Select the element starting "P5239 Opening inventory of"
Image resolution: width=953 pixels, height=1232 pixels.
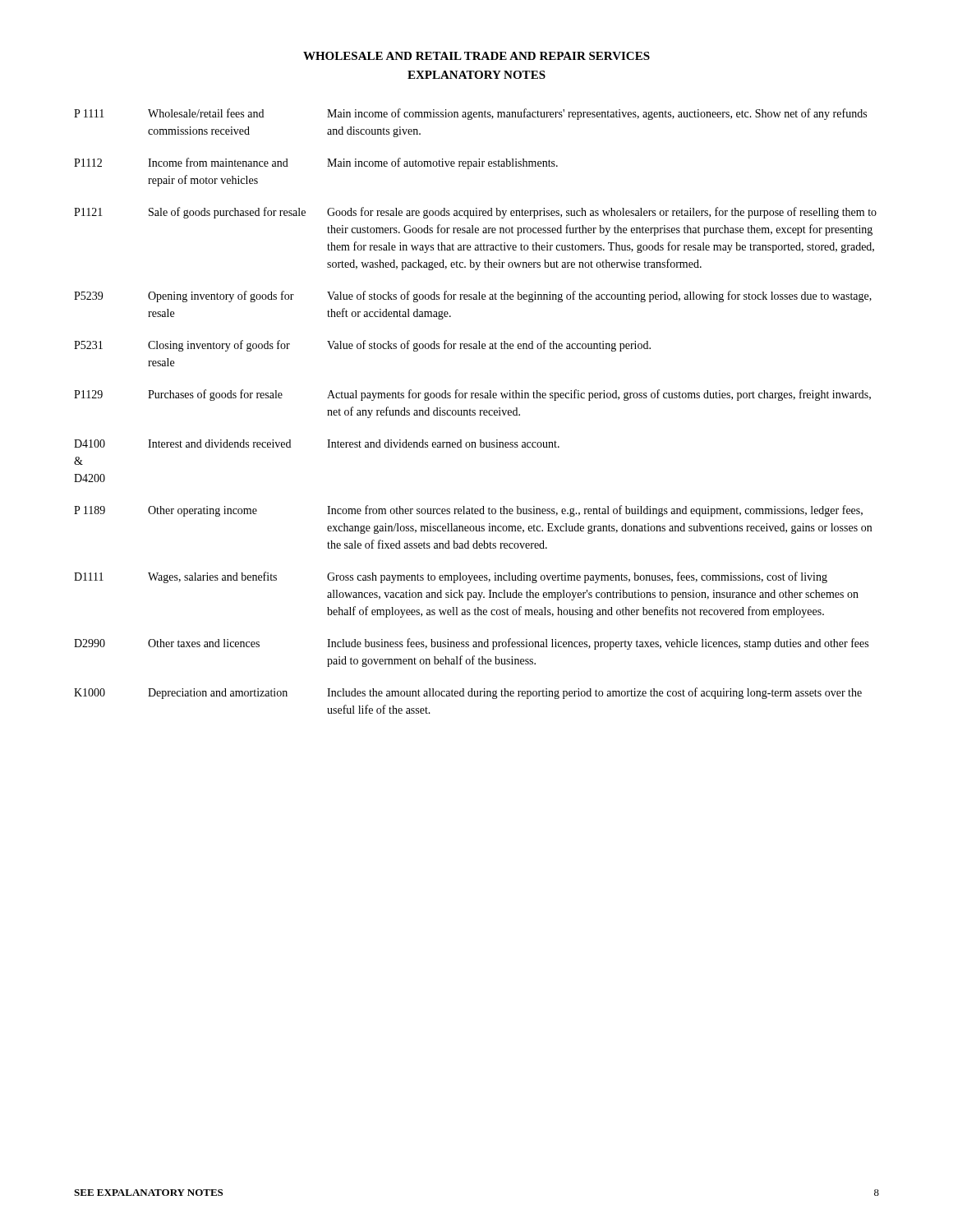pyautogui.click(x=476, y=305)
